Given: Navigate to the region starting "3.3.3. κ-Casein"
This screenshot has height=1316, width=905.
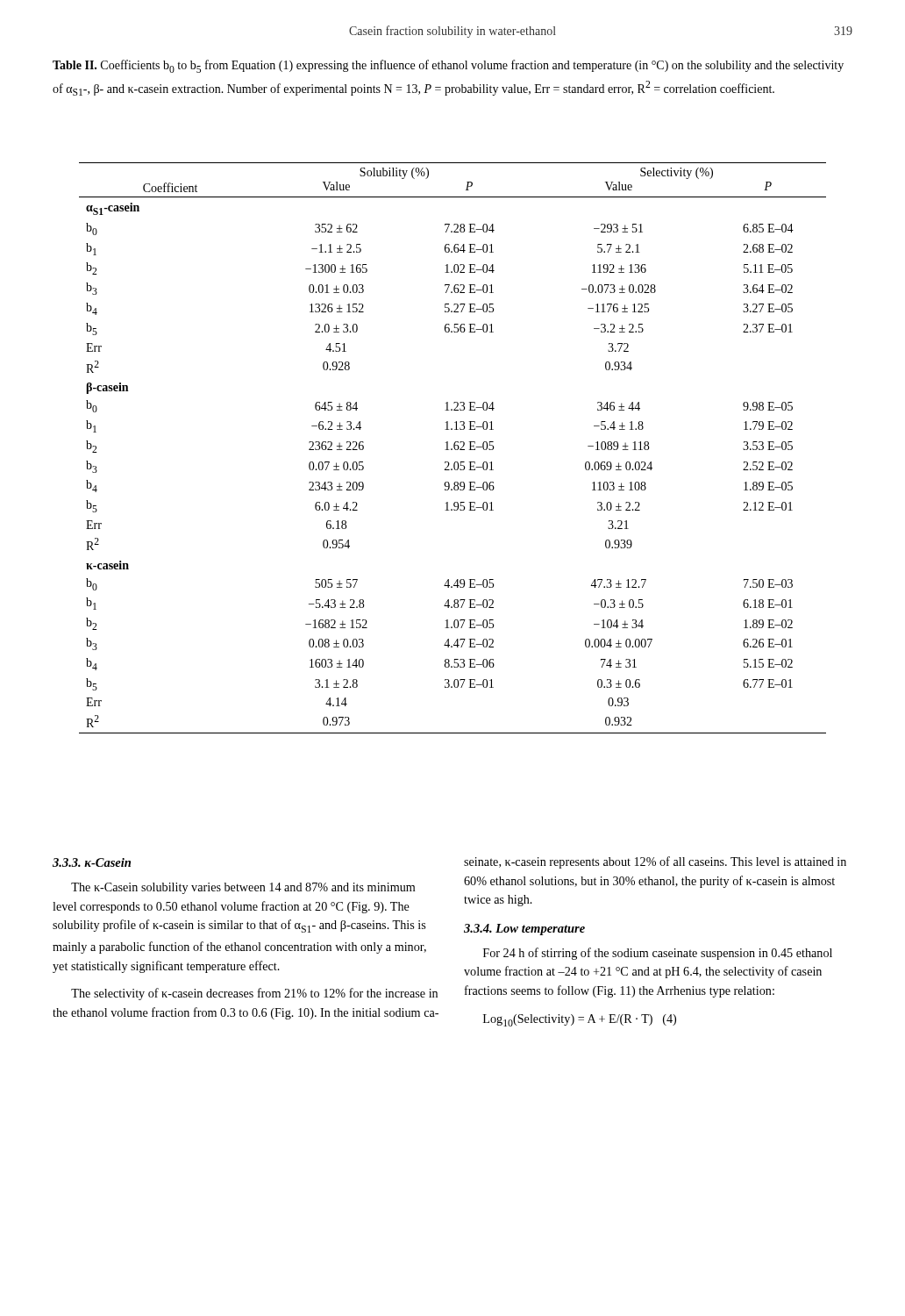Looking at the screenshot, I should click(x=92, y=862).
